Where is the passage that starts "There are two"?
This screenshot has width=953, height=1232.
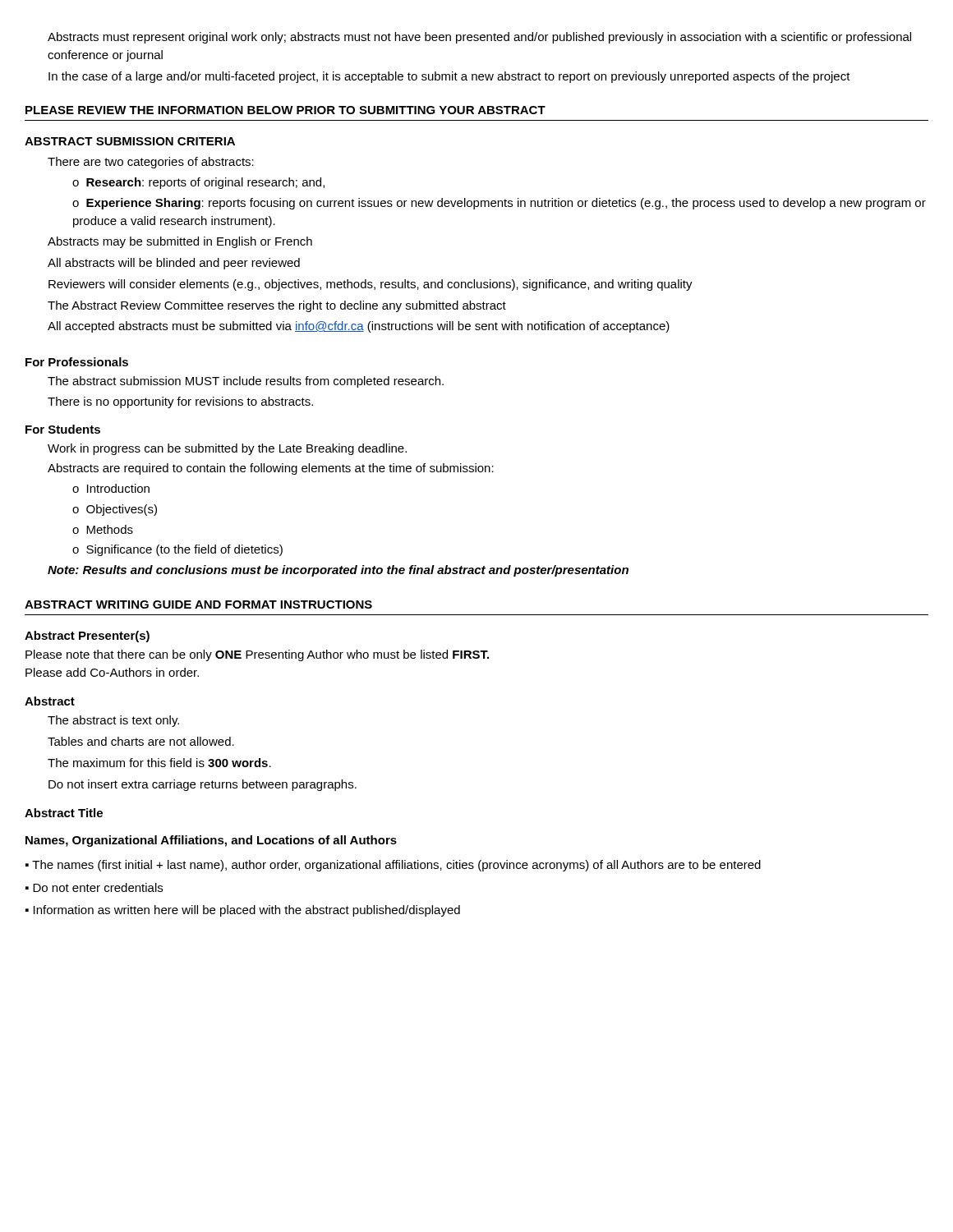(x=488, y=192)
